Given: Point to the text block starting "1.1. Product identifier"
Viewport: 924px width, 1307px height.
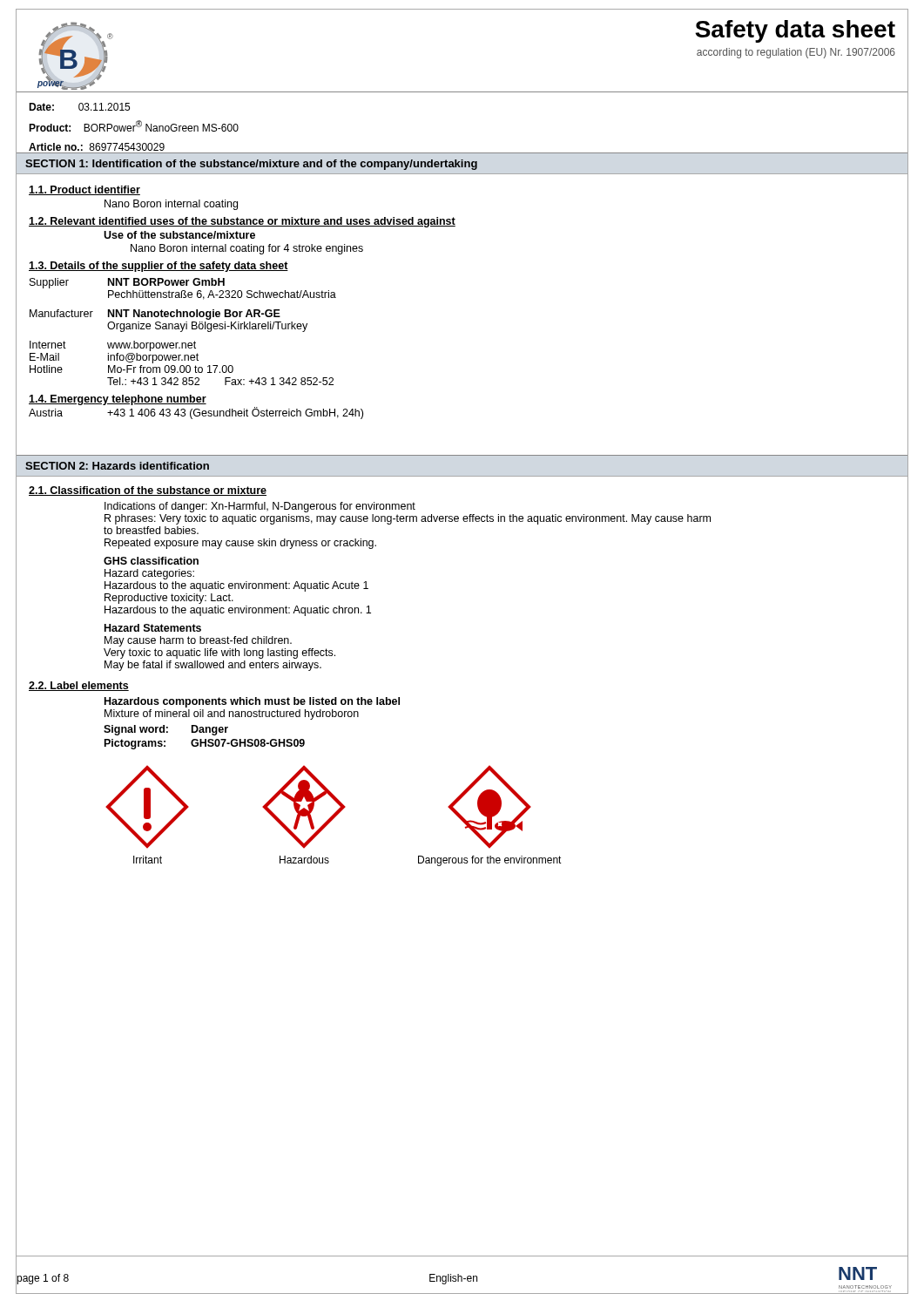Looking at the screenshot, I should (84, 190).
